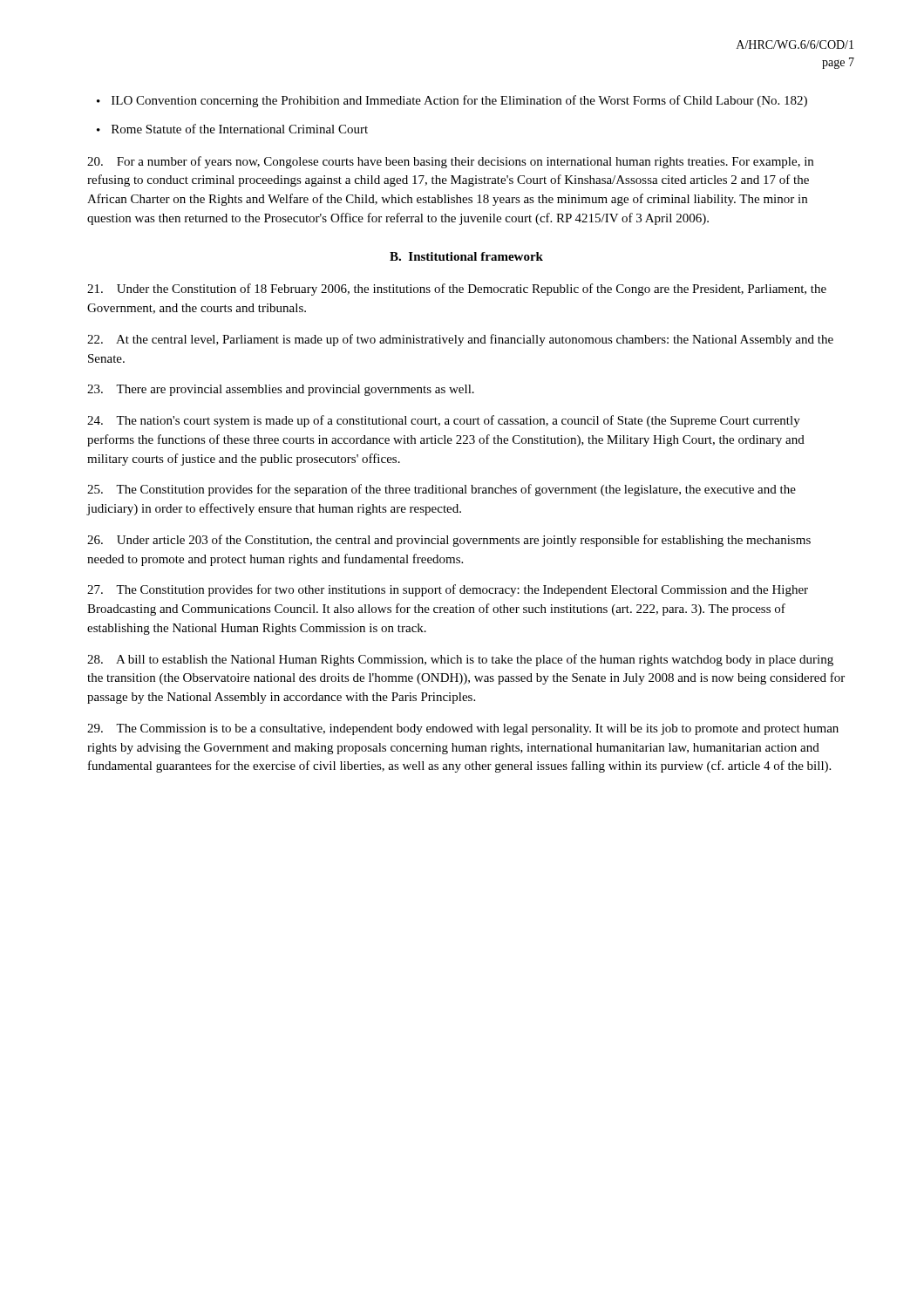924x1308 pixels.
Task: Click on the text block with the text "There are provincial assemblies and"
Action: [x=281, y=389]
